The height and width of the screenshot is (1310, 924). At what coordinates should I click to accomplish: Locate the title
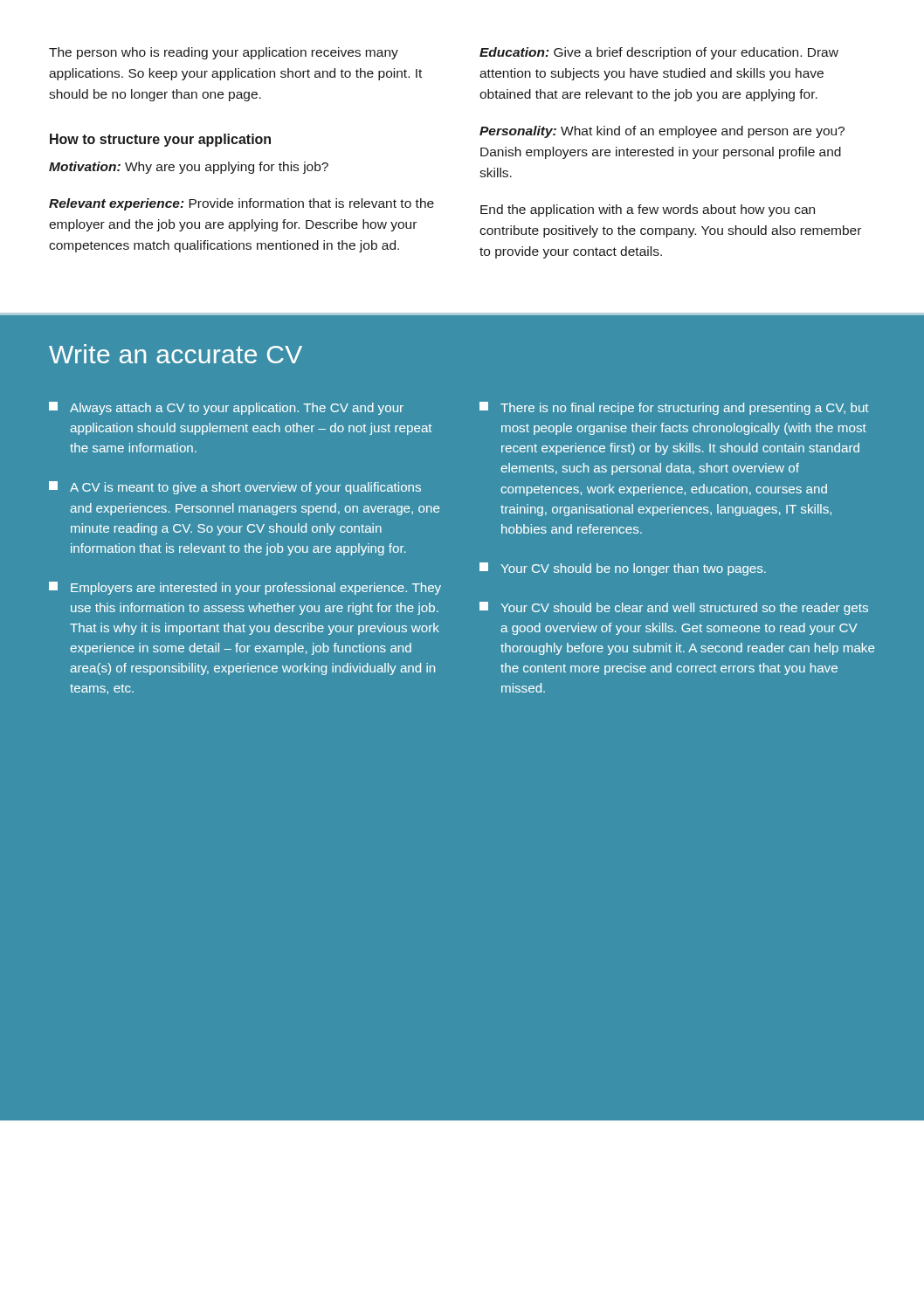point(176,354)
